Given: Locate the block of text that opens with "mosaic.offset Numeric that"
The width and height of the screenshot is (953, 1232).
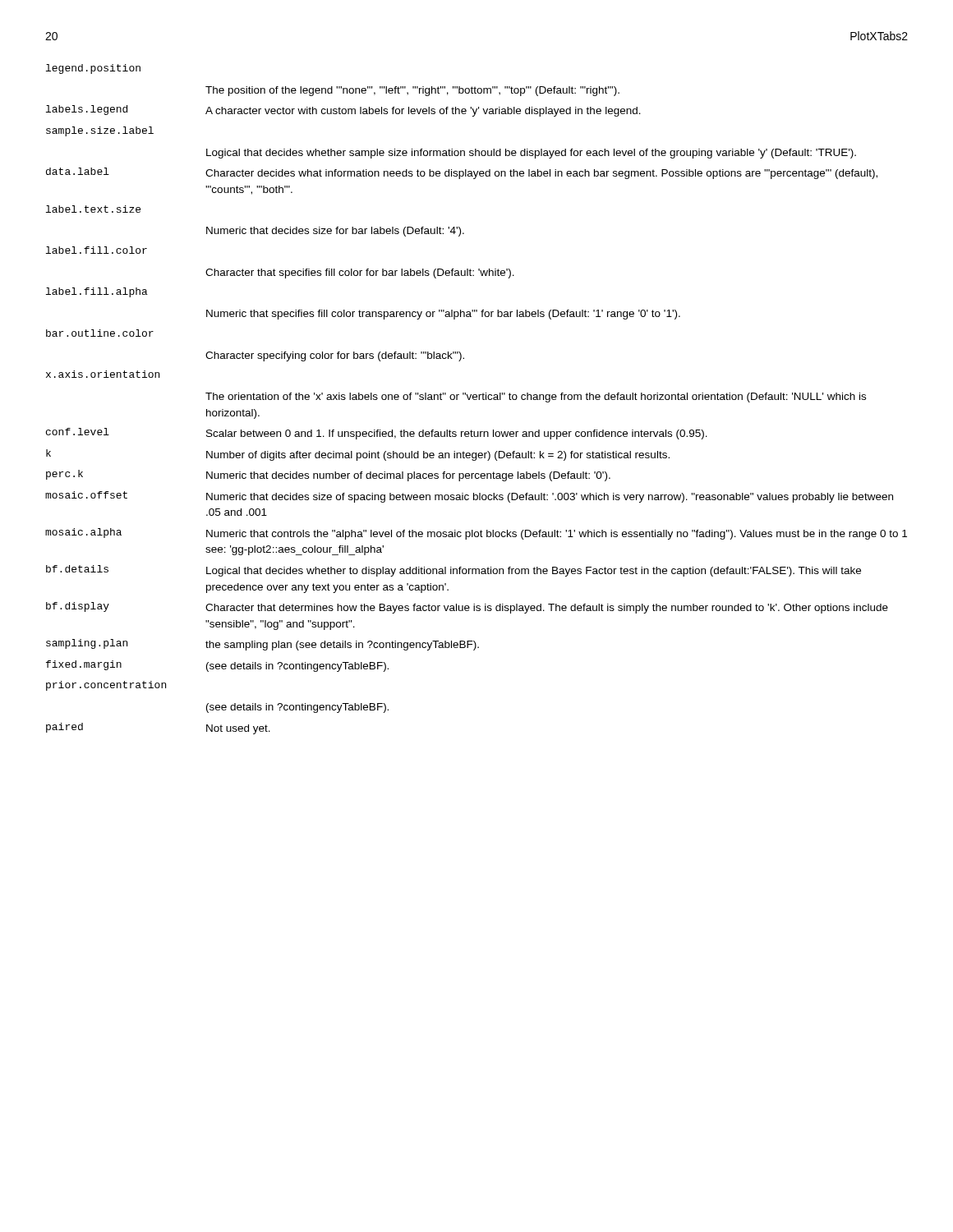Looking at the screenshot, I should 476,505.
